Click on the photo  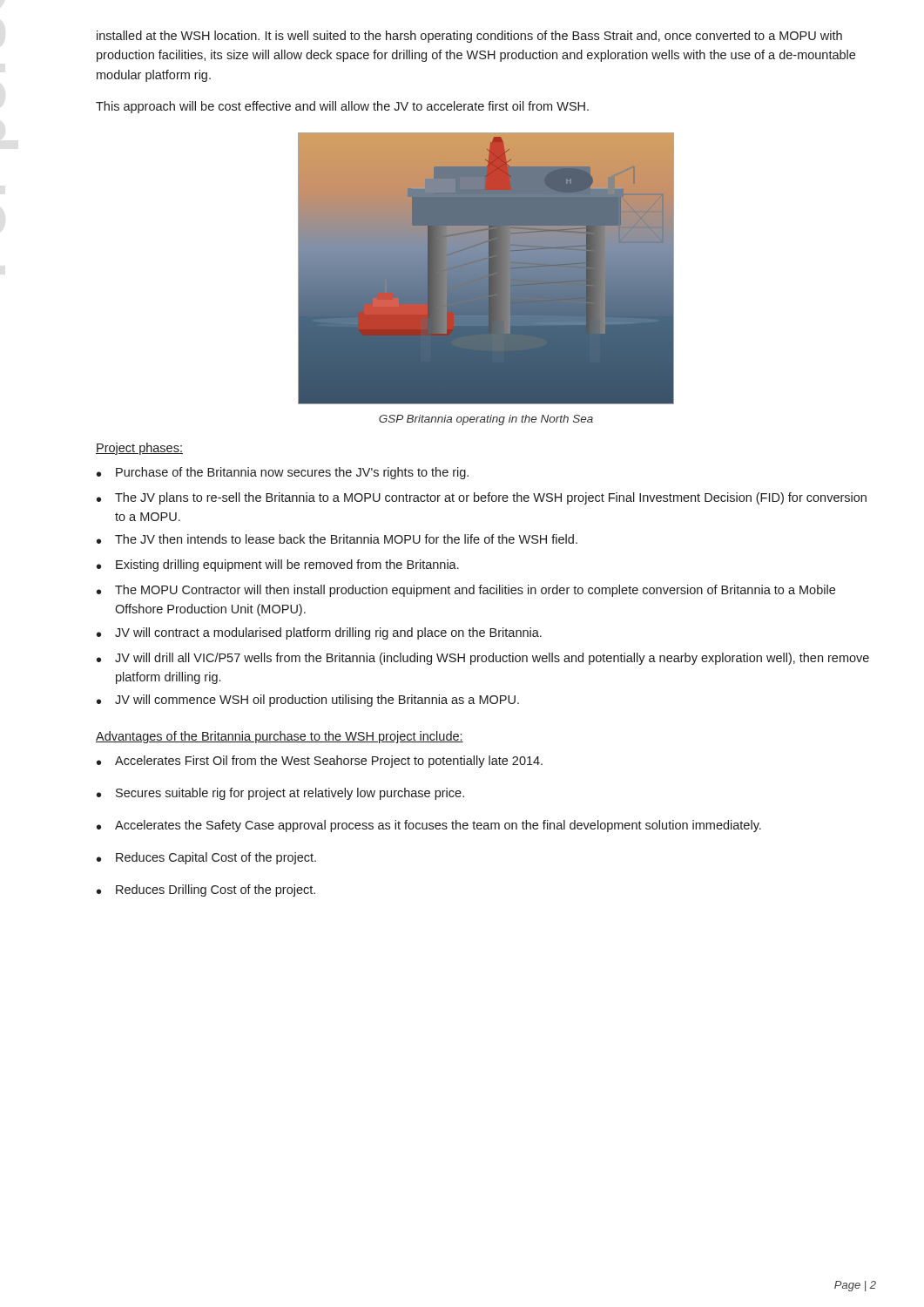click(x=486, y=270)
